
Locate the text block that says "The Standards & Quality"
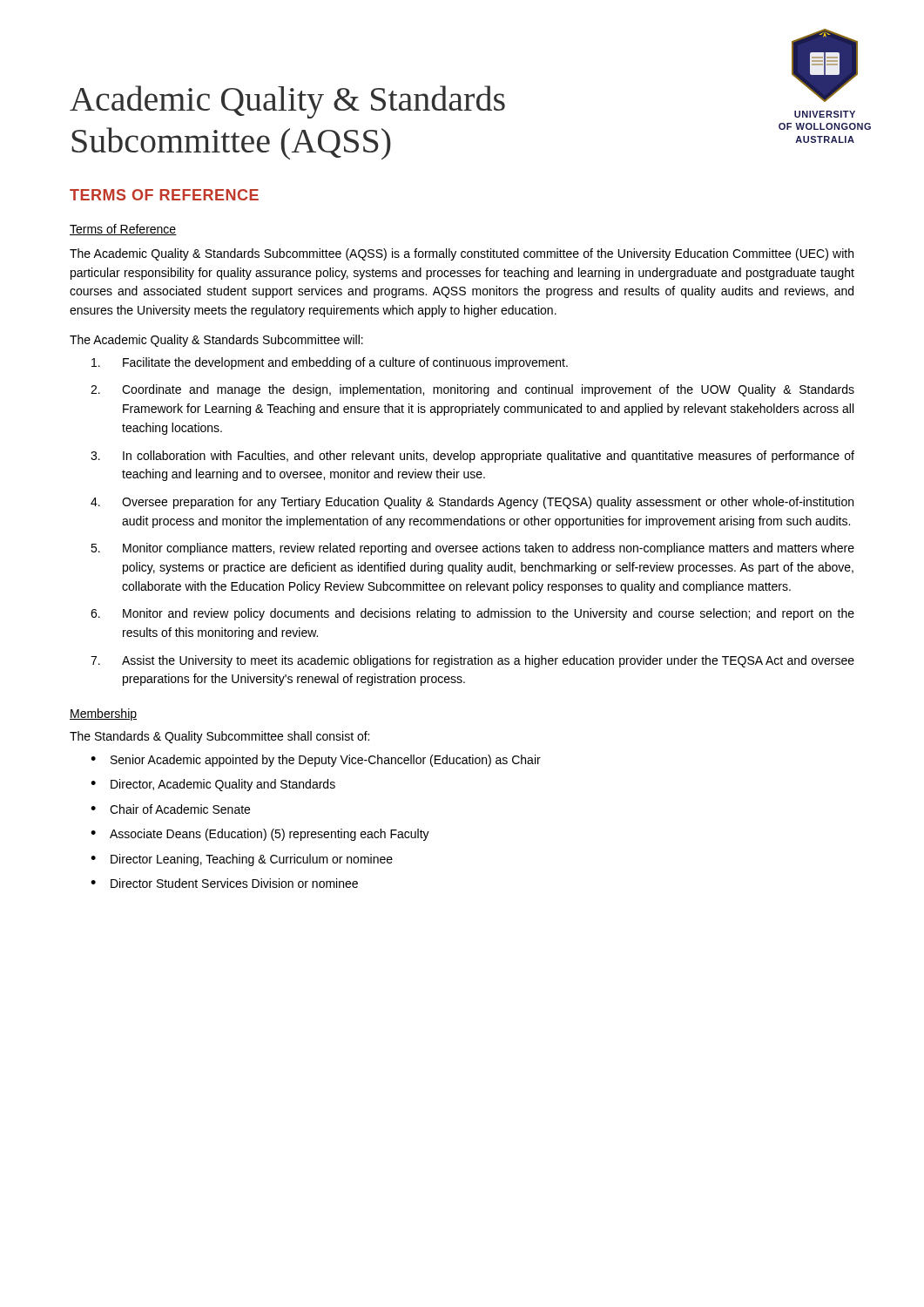(x=220, y=736)
